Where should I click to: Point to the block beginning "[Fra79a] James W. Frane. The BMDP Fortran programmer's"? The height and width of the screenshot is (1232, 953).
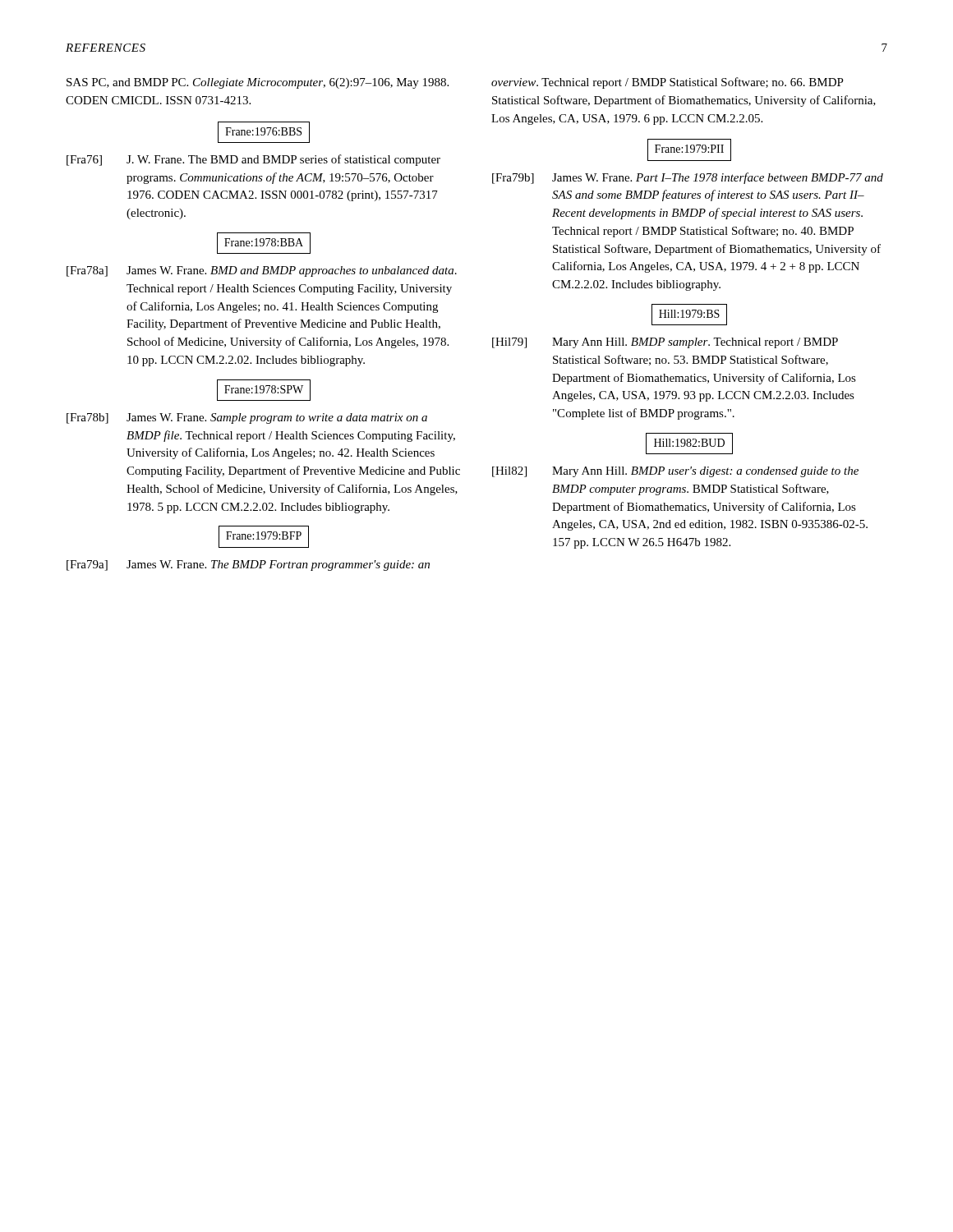(x=264, y=565)
